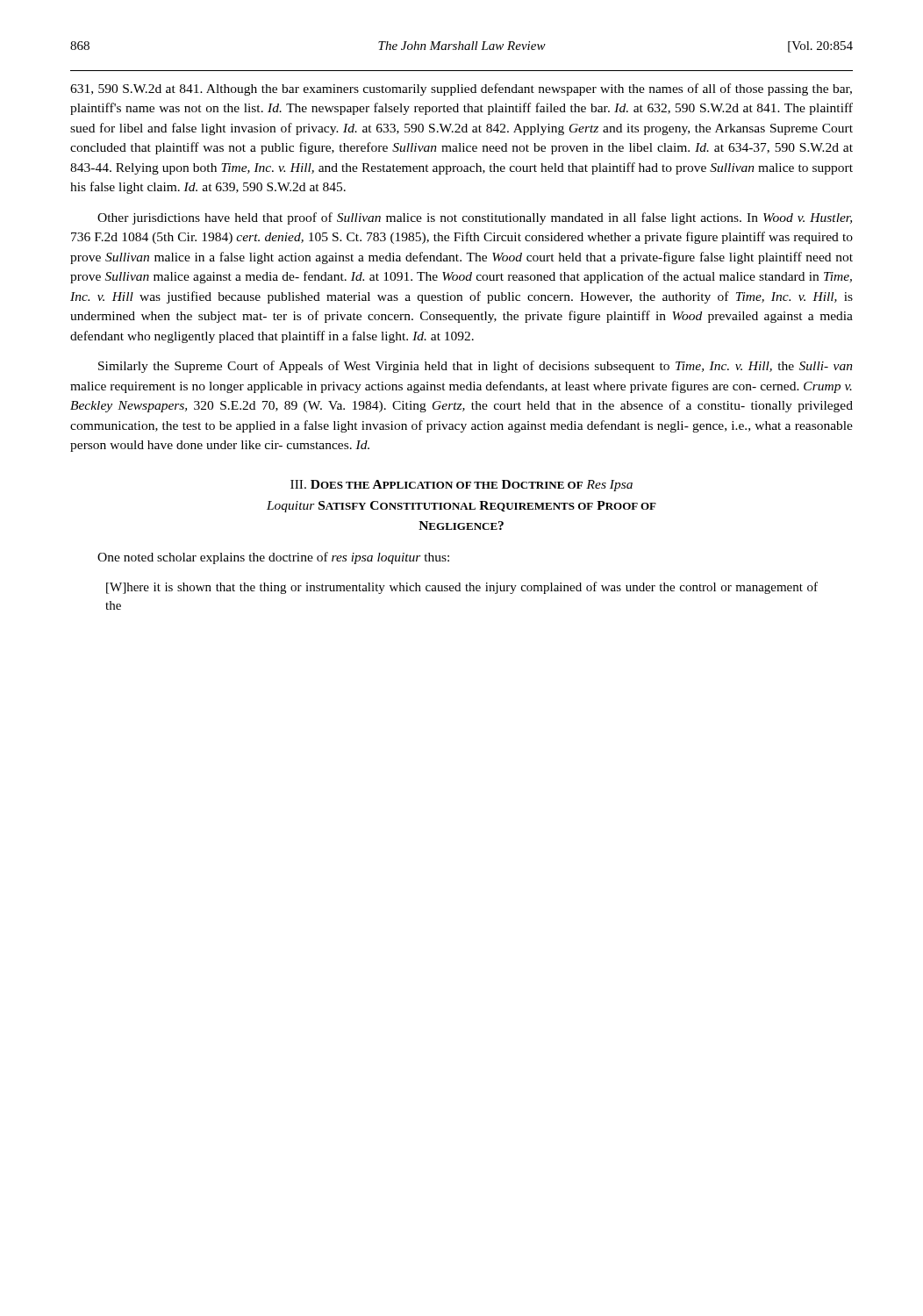This screenshot has height=1316, width=923.
Task: Click the passage that begins "[W]here it is shown"
Action: [x=462, y=596]
